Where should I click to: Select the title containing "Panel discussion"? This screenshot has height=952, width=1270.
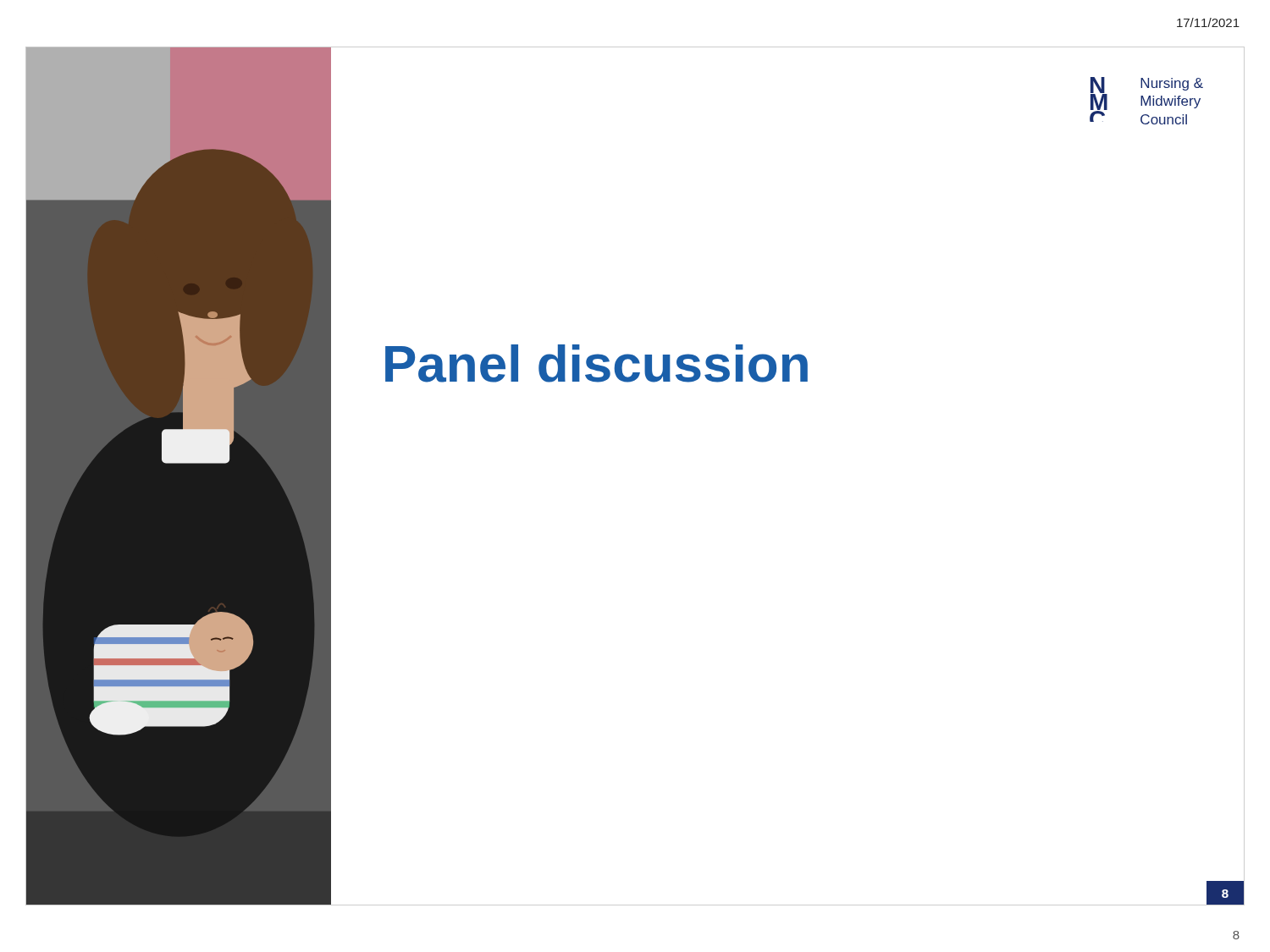pyautogui.click(x=787, y=364)
